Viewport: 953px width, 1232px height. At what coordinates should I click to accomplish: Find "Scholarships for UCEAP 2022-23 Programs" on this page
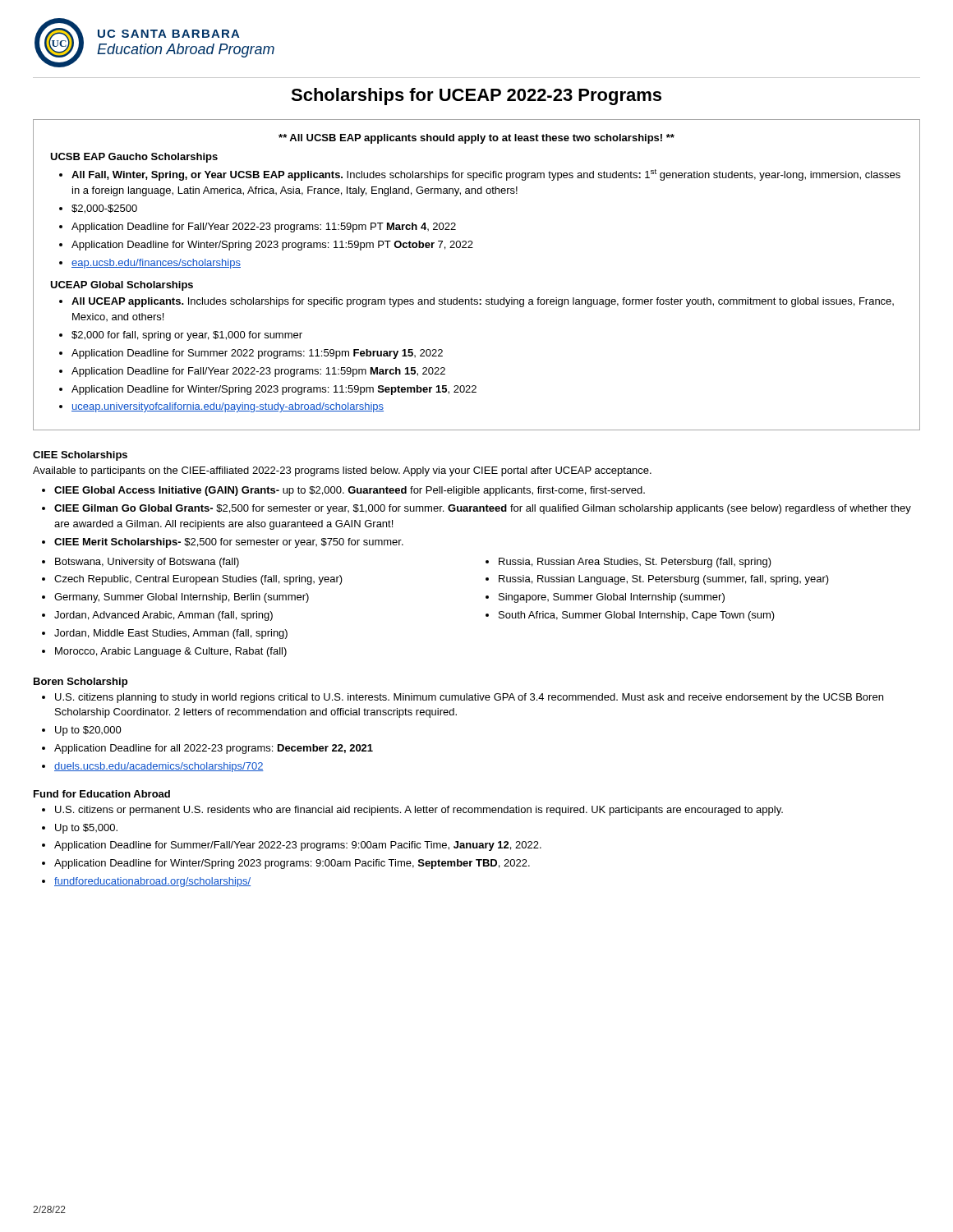476,95
